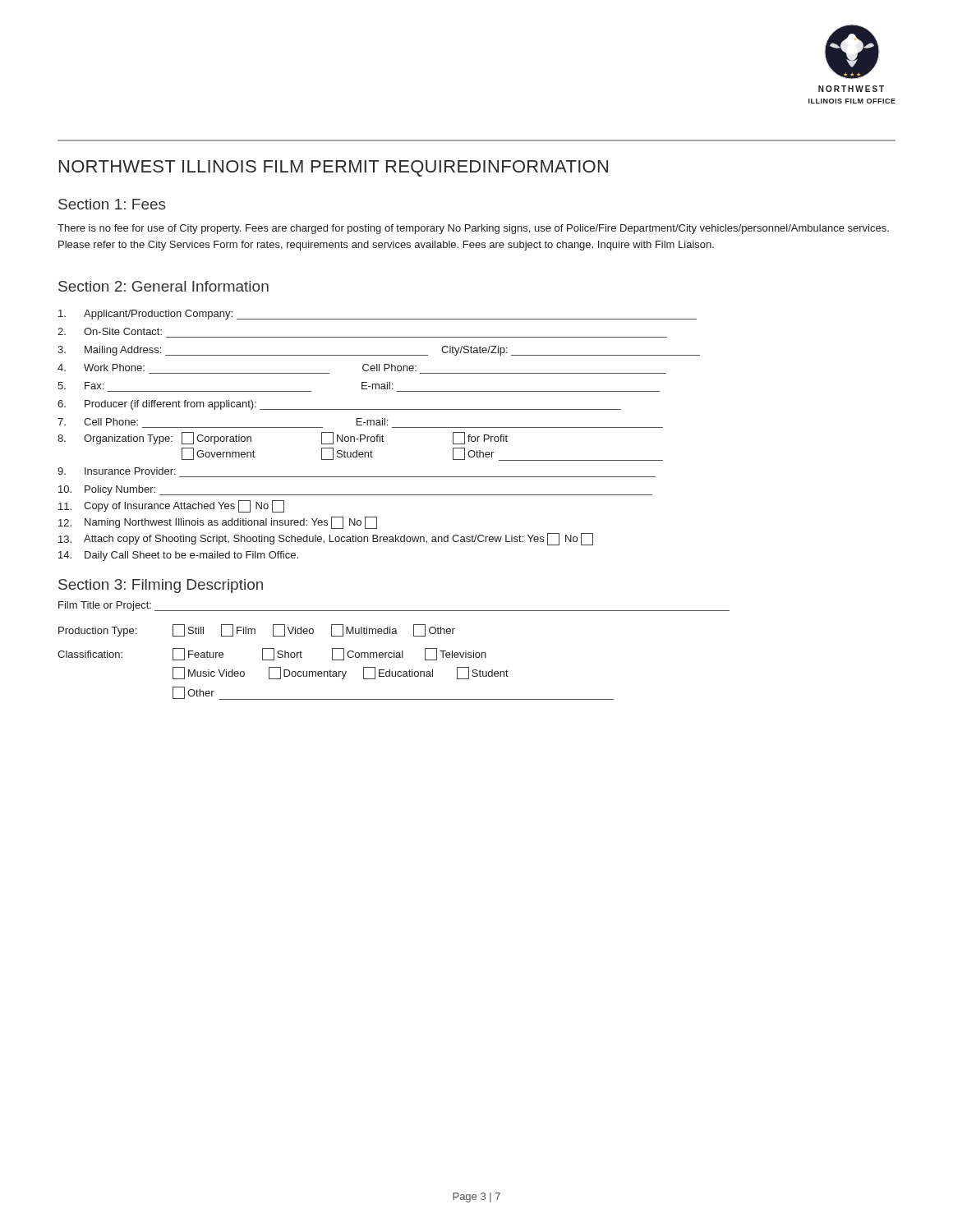
Task: Locate the list item that says "Film Title or Project:"
Action: pos(394,604)
